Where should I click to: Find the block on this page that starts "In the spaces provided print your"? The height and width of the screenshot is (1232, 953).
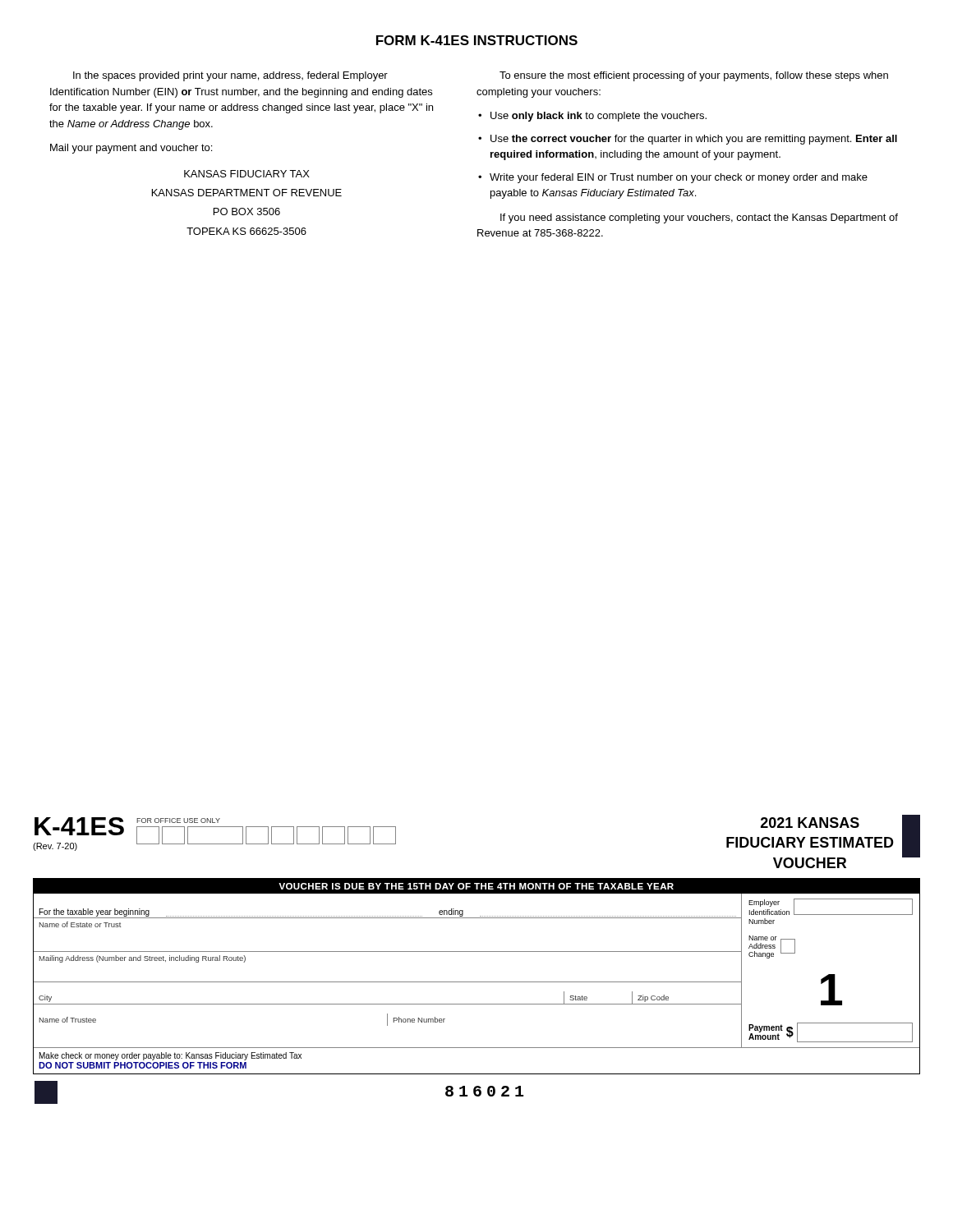click(230, 76)
